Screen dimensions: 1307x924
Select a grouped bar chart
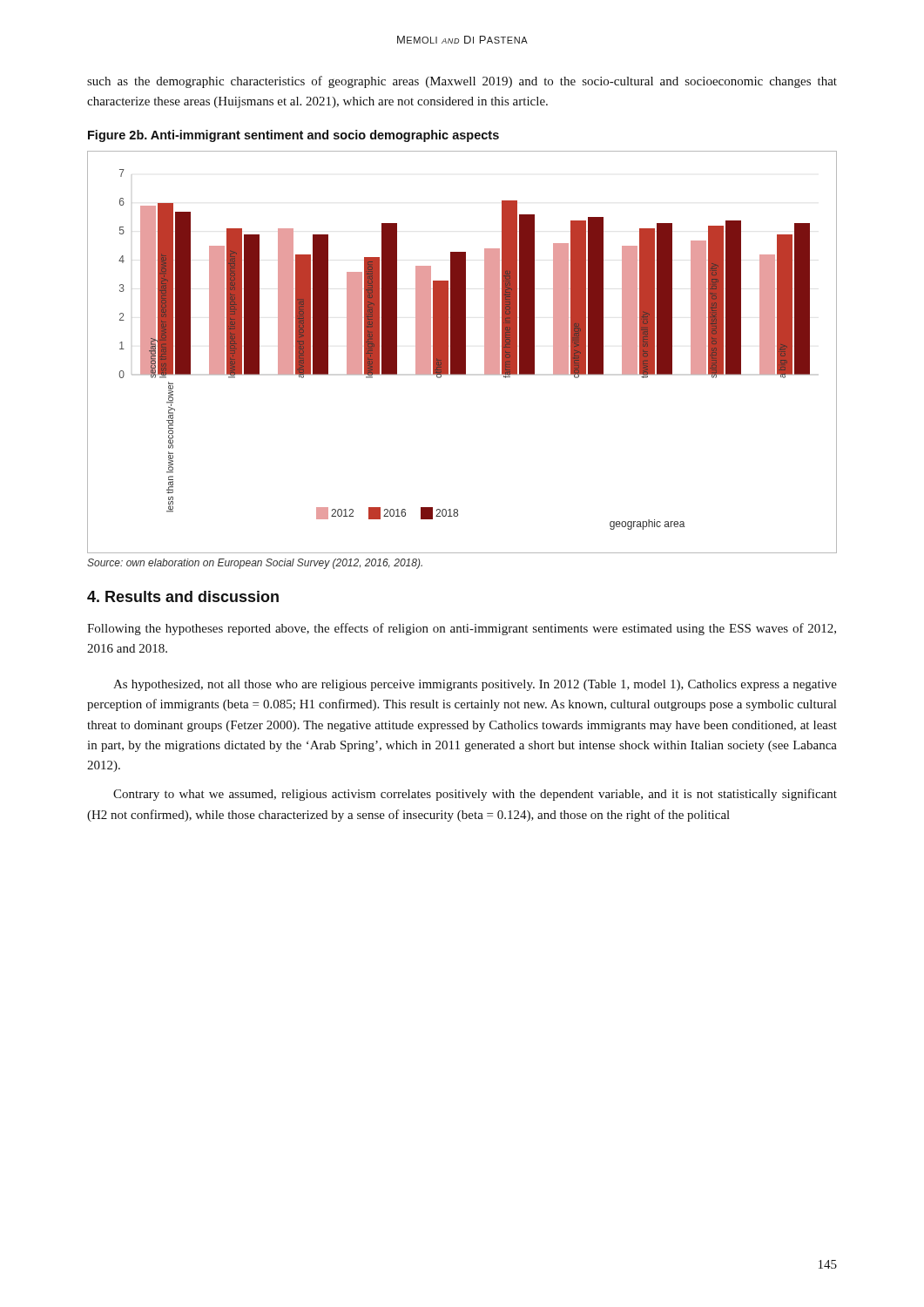[x=462, y=352]
